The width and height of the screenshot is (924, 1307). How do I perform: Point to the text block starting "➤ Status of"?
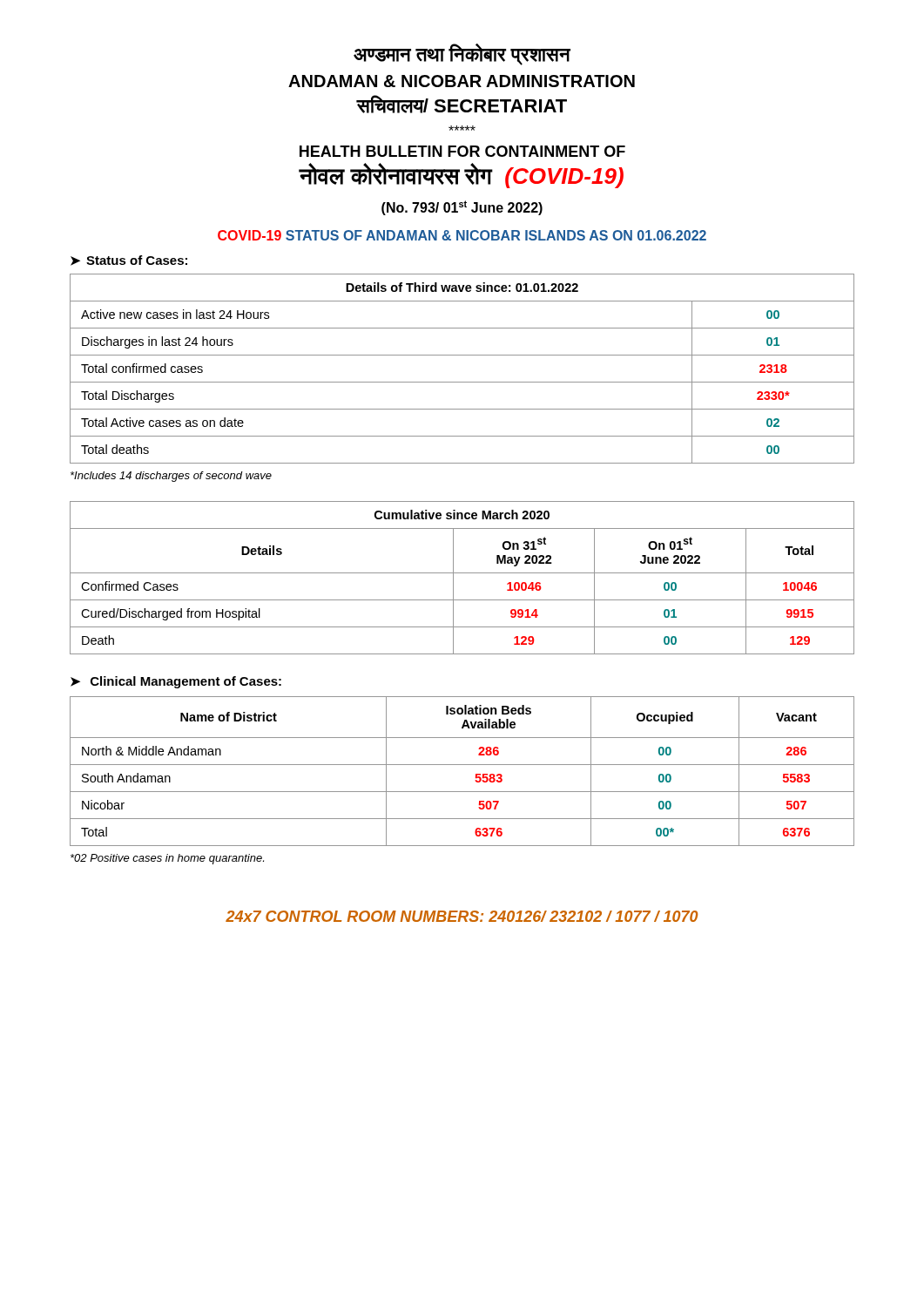click(129, 260)
